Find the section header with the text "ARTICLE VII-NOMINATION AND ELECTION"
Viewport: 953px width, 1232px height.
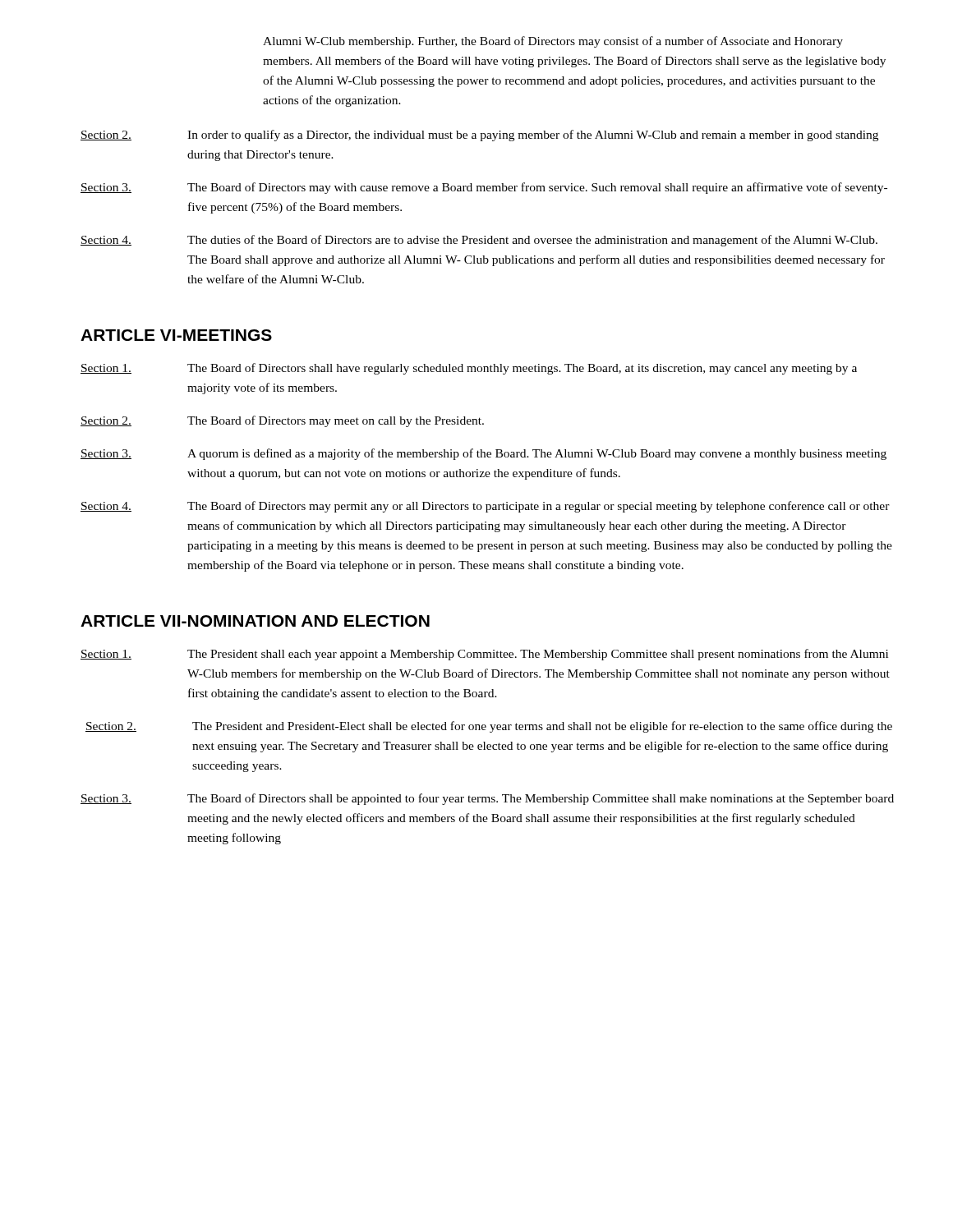255,621
